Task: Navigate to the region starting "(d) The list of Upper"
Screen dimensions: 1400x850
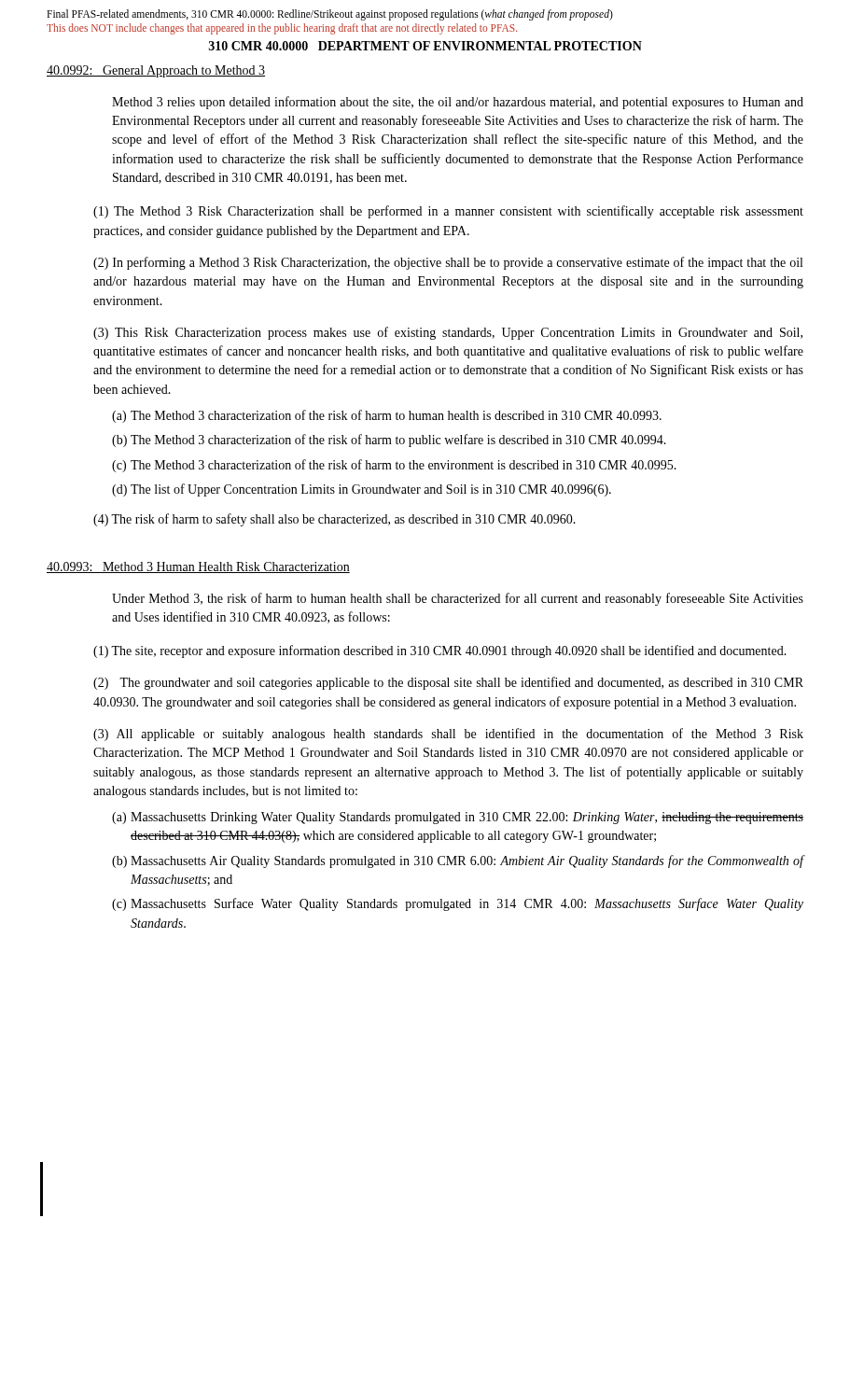Action: (458, 490)
